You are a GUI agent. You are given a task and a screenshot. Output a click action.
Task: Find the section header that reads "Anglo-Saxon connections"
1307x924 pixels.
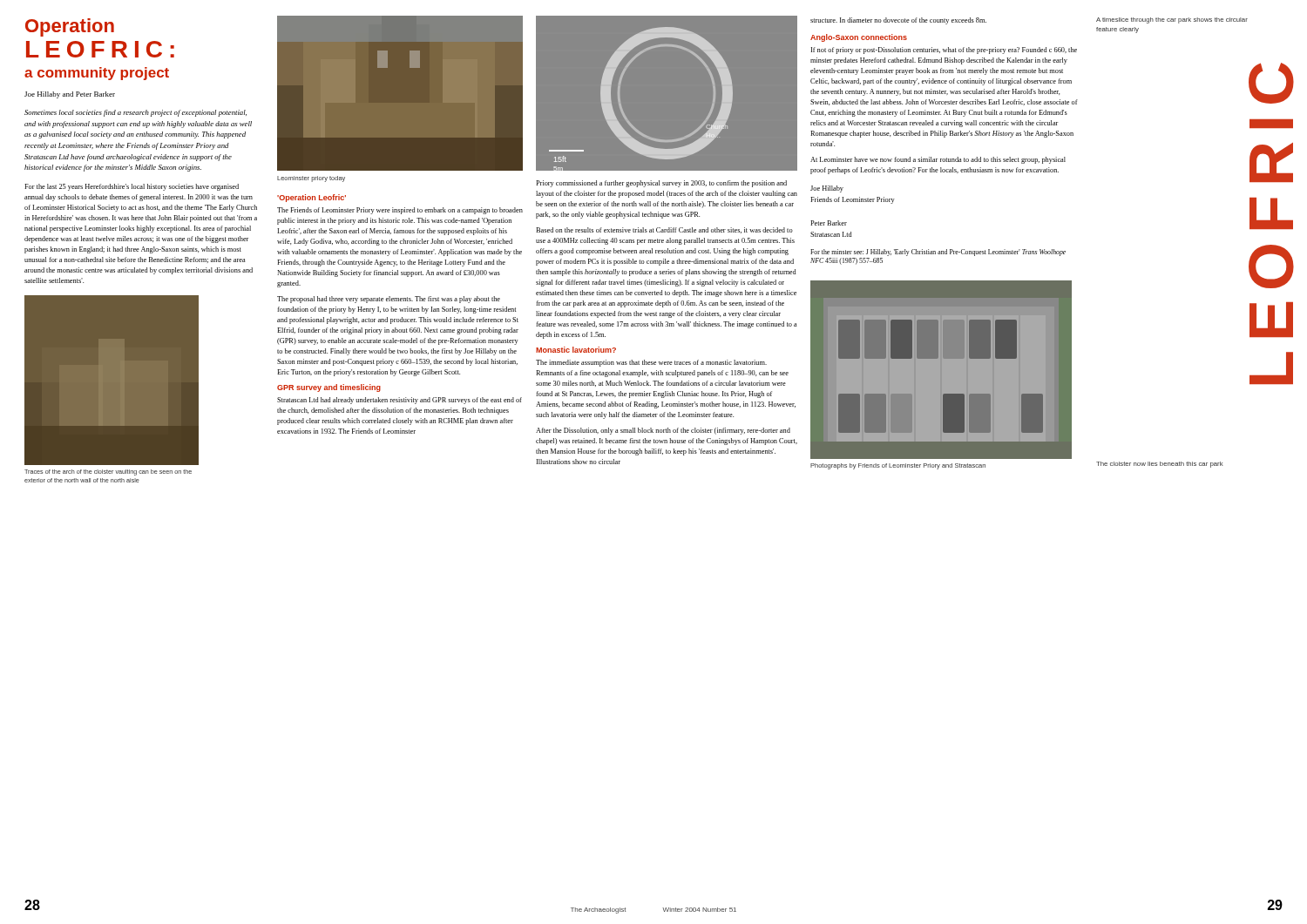point(859,37)
